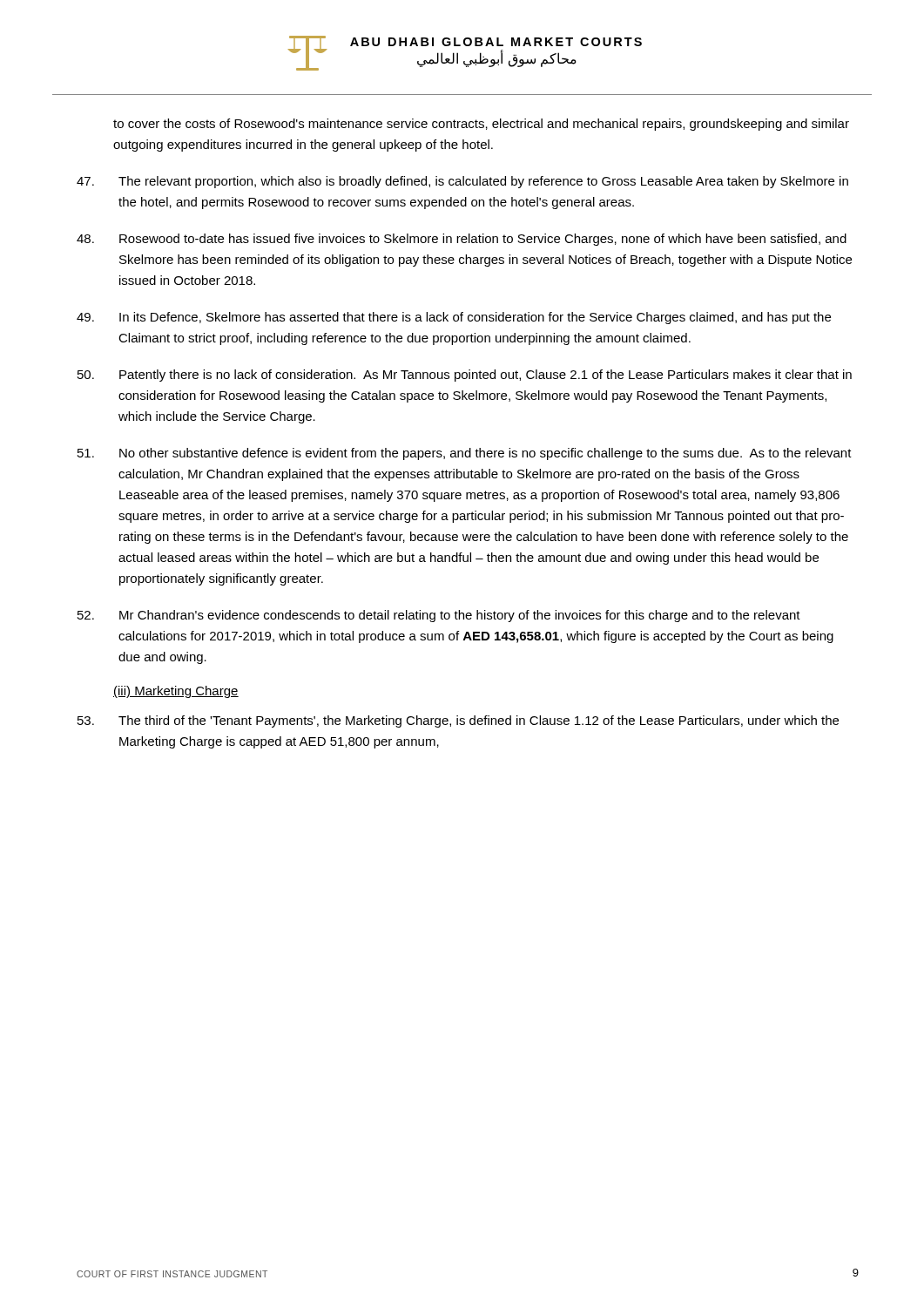This screenshot has height=1307, width=924.
Task: Point to the block starting "50. Patently there is no lack"
Action: click(x=468, y=396)
